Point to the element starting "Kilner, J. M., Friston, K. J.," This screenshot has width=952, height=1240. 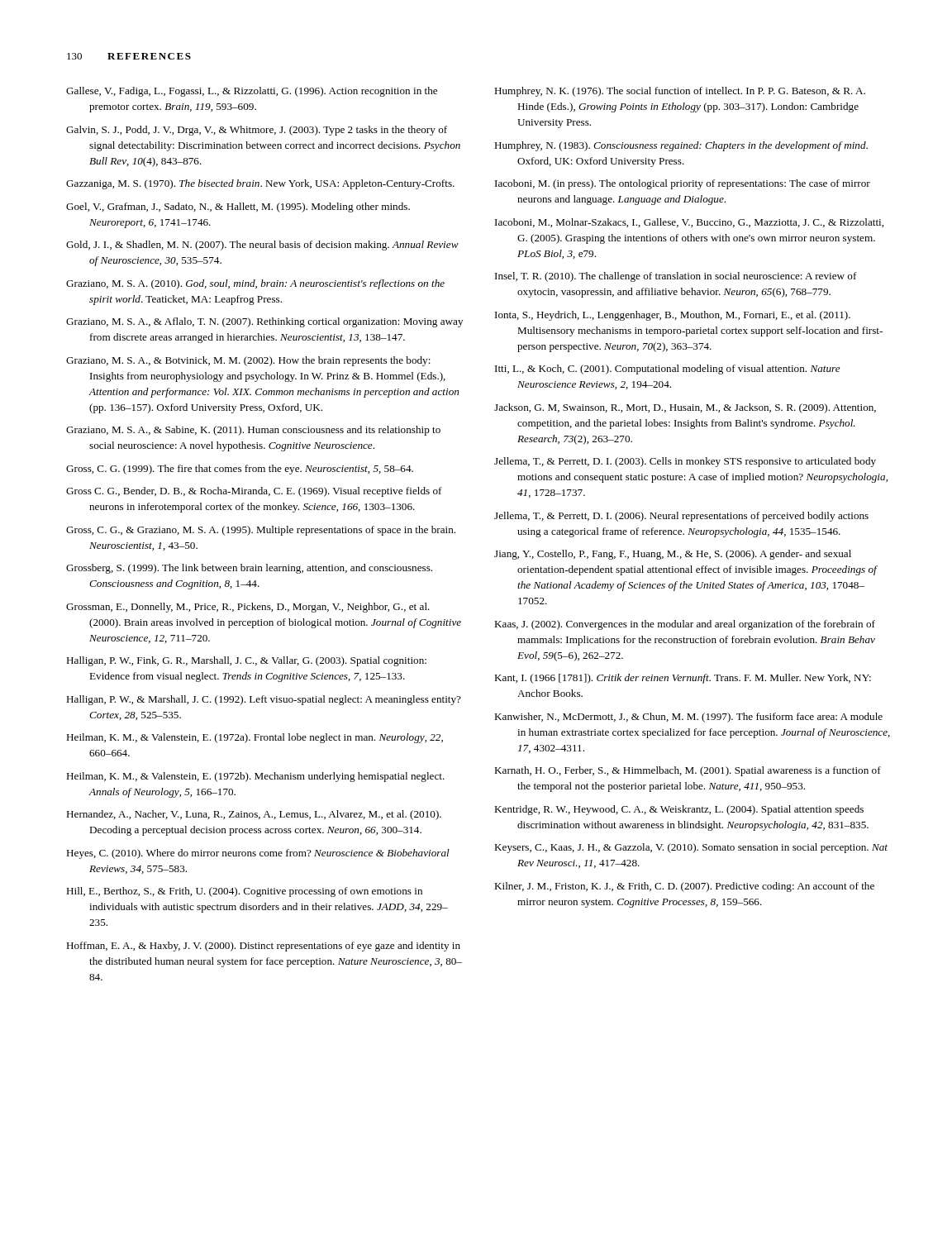(684, 893)
